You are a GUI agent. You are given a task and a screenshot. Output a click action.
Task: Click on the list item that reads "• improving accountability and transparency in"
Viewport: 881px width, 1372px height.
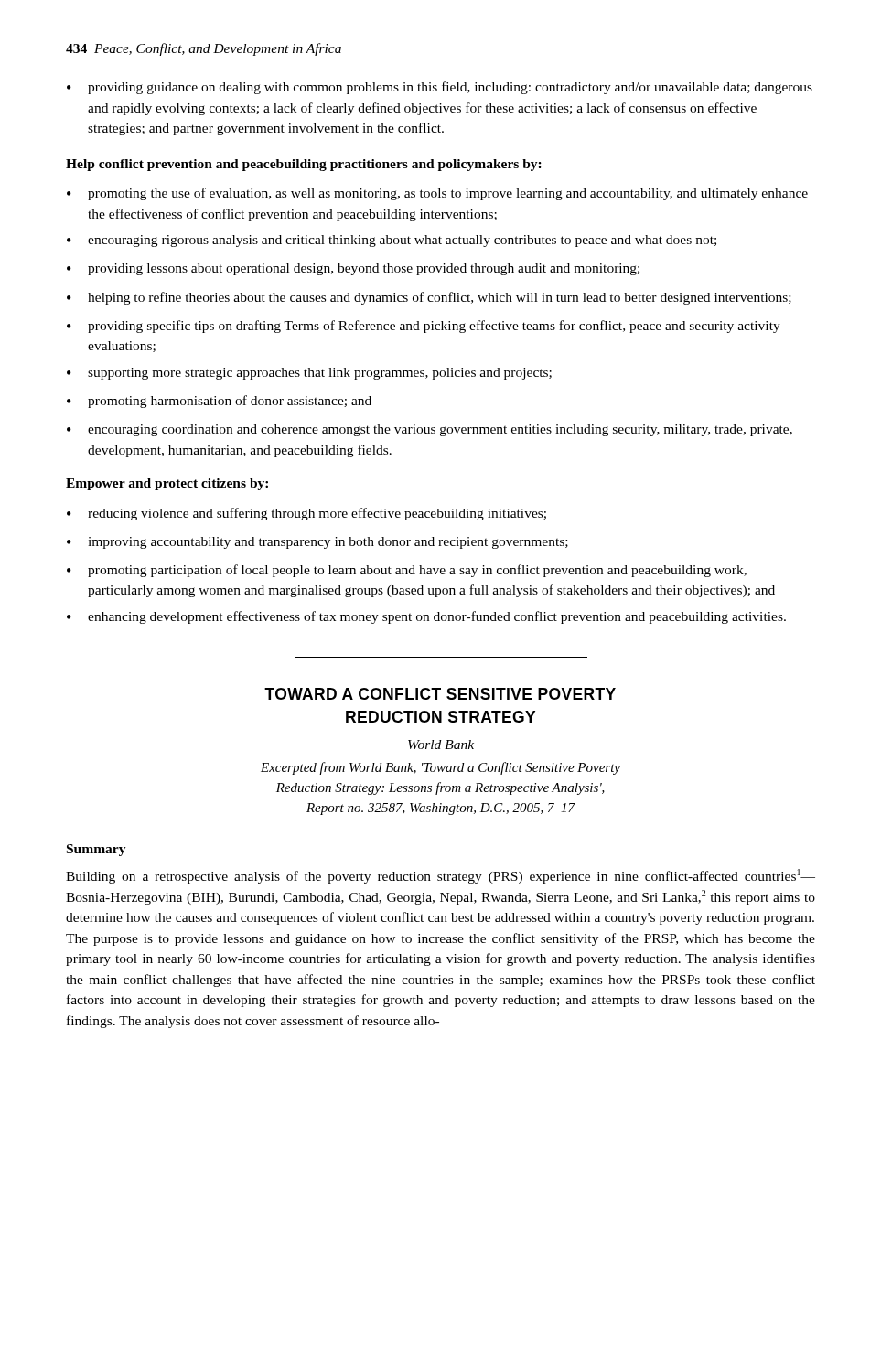[x=440, y=543]
